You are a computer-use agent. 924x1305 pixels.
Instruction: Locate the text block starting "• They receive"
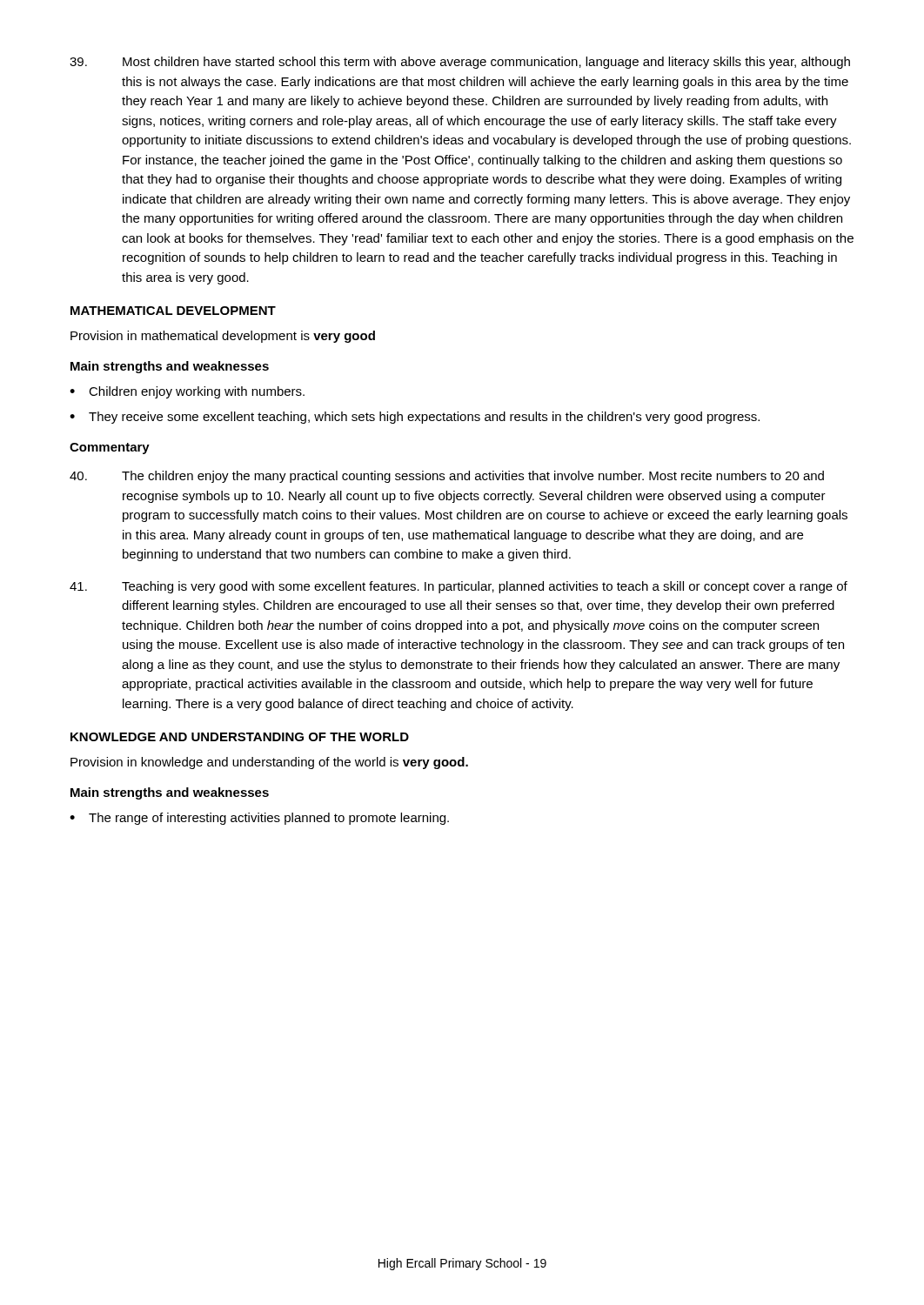point(462,417)
